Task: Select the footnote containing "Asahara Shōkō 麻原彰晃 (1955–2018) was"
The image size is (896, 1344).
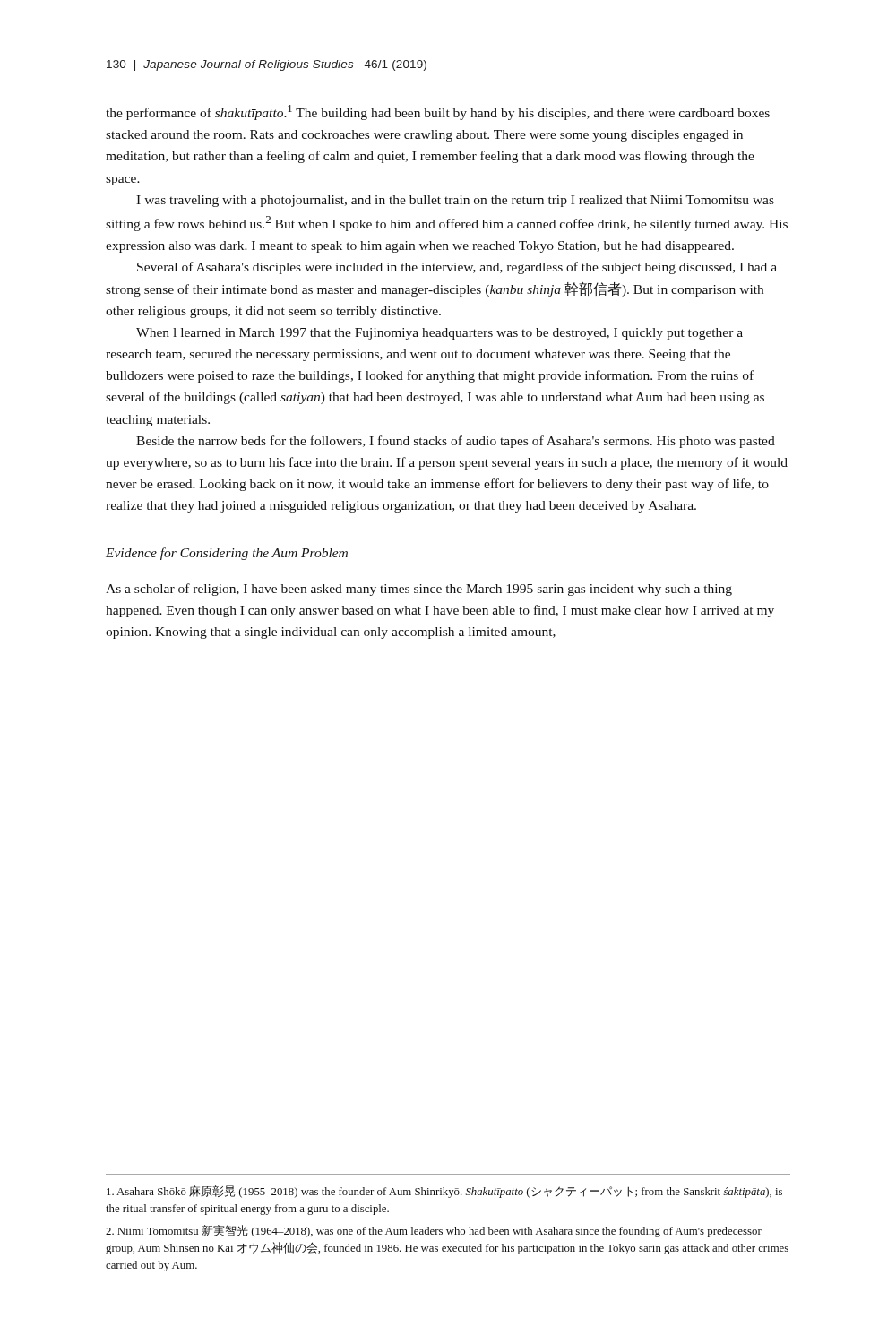Action: 444,1200
